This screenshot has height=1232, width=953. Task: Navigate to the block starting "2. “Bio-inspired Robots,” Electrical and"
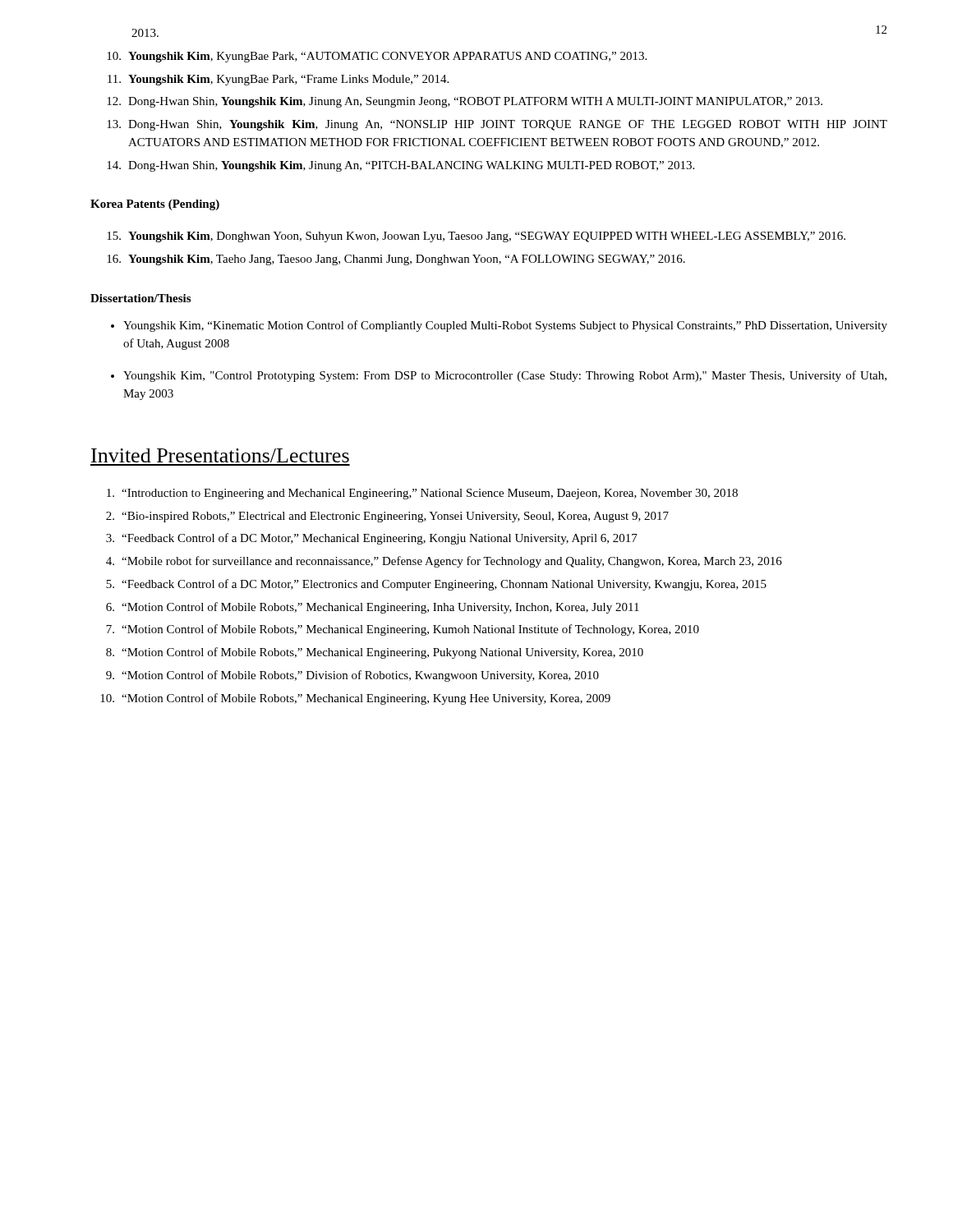pyautogui.click(x=380, y=516)
